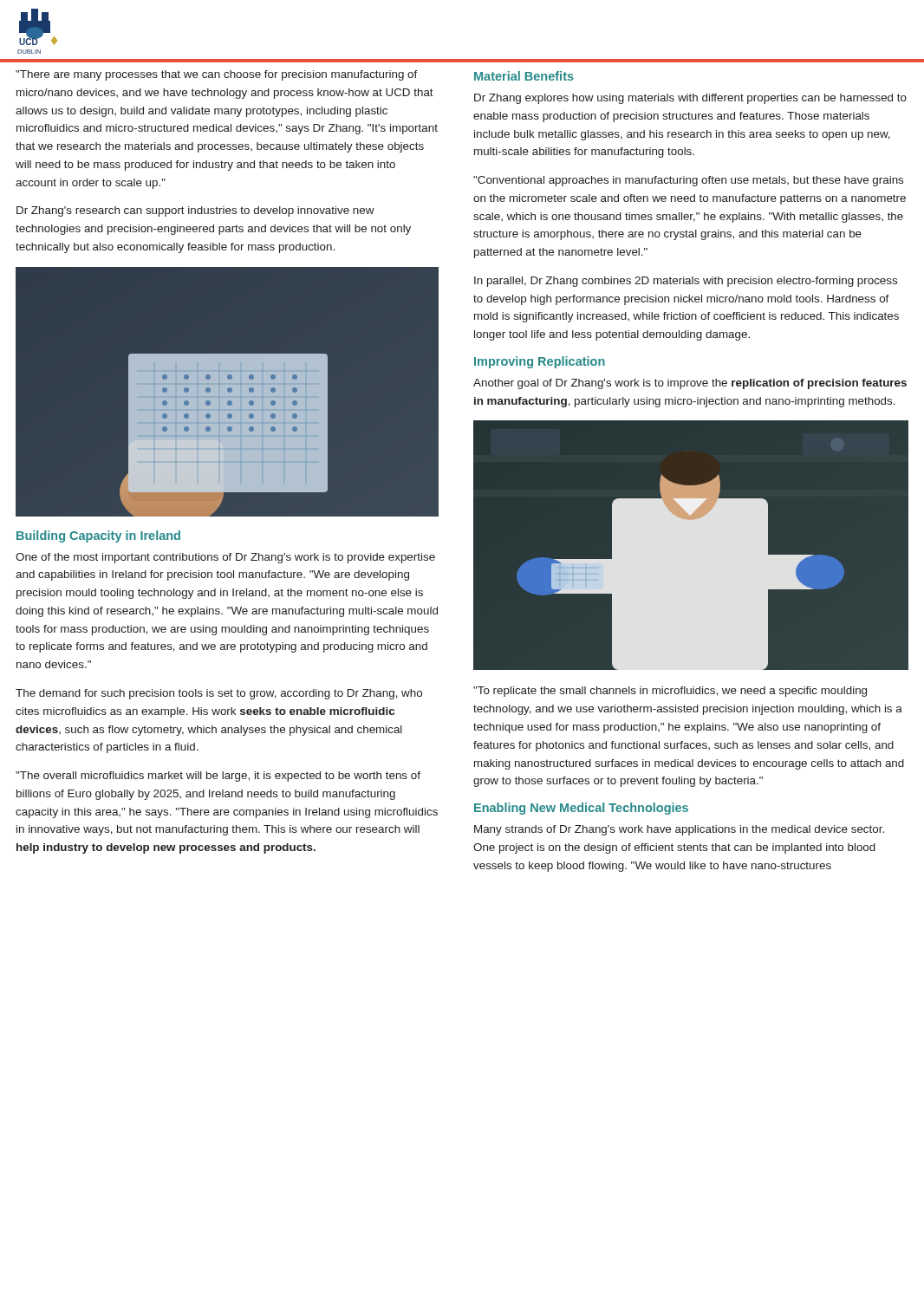This screenshot has height=1300, width=924.
Task: Click on the text block containing ""To replicate the small channels in"
Action: pyautogui.click(x=689, y=736)
